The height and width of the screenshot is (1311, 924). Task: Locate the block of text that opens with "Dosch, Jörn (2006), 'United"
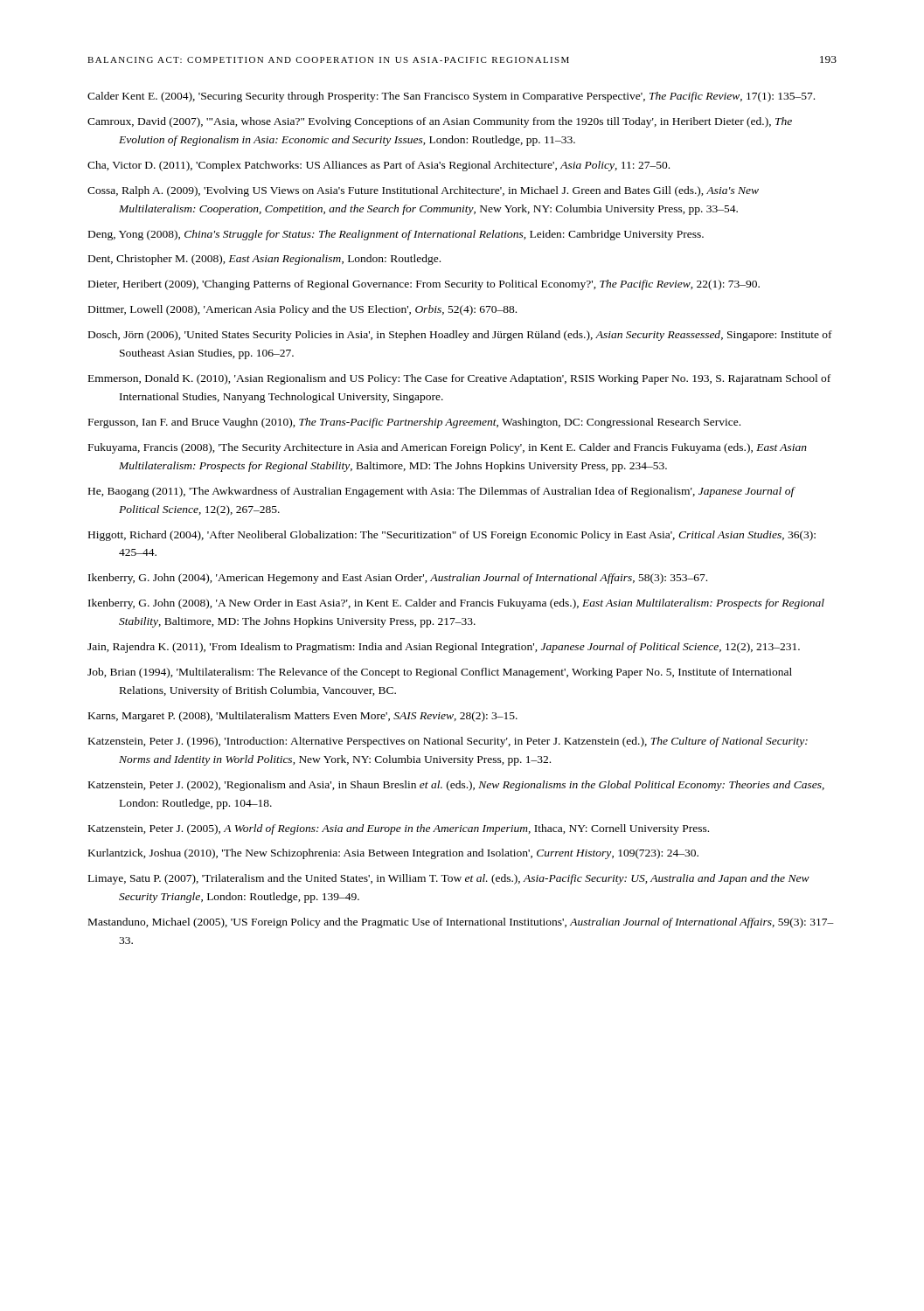point(460,344)
